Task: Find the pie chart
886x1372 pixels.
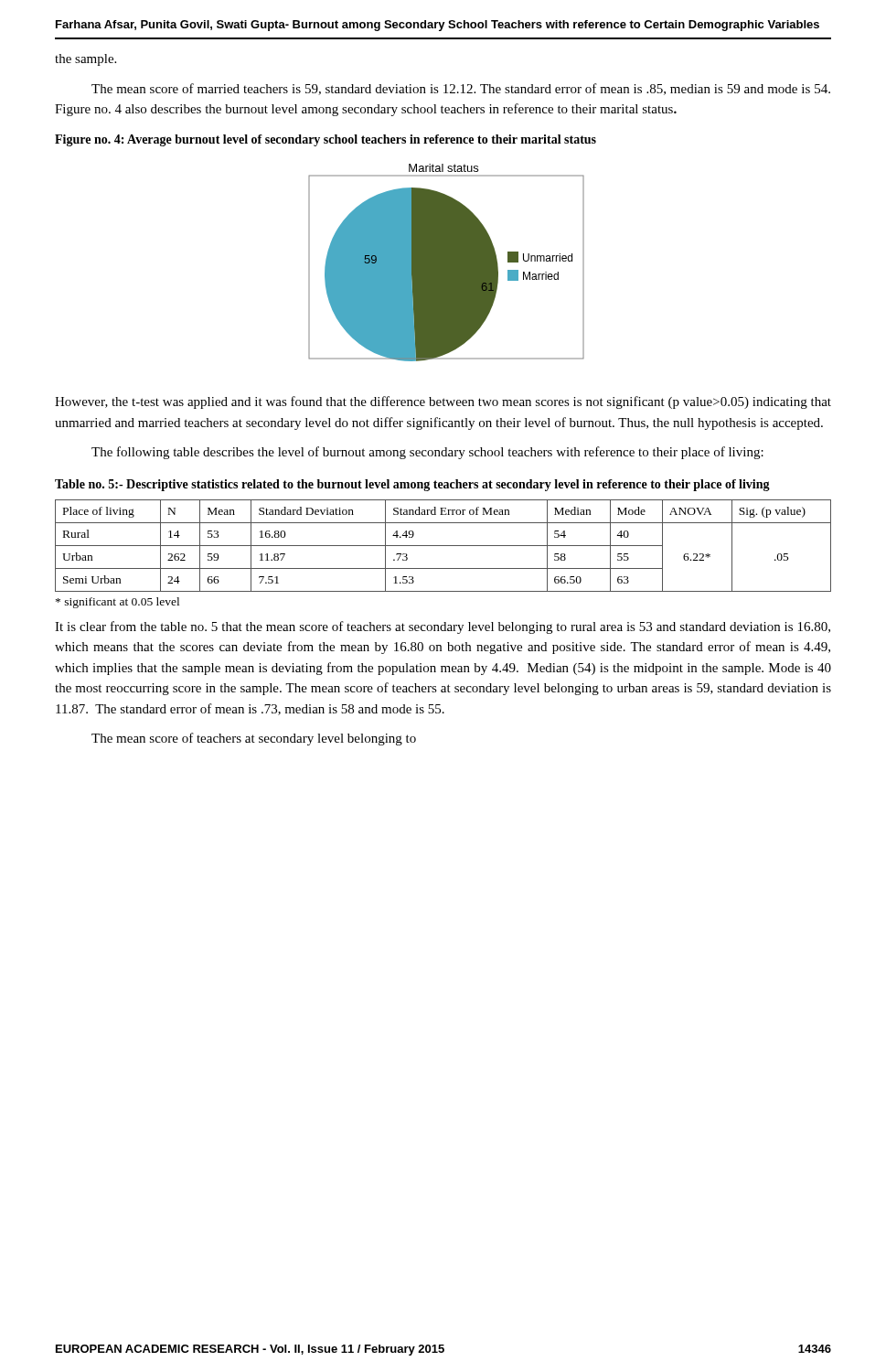Action: tap(443, 267)
